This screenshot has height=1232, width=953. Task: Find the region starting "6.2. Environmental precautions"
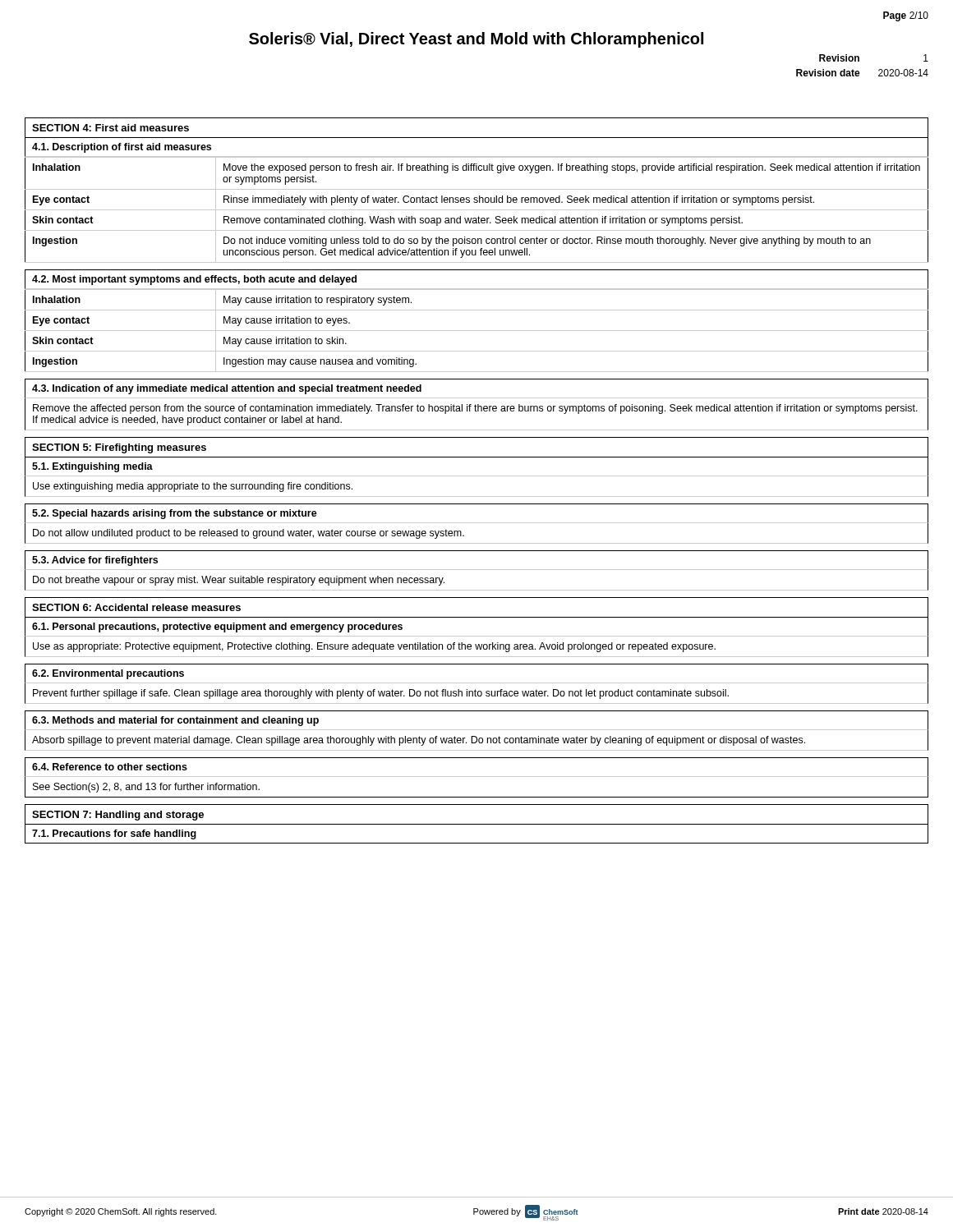(x=108, y=673)
